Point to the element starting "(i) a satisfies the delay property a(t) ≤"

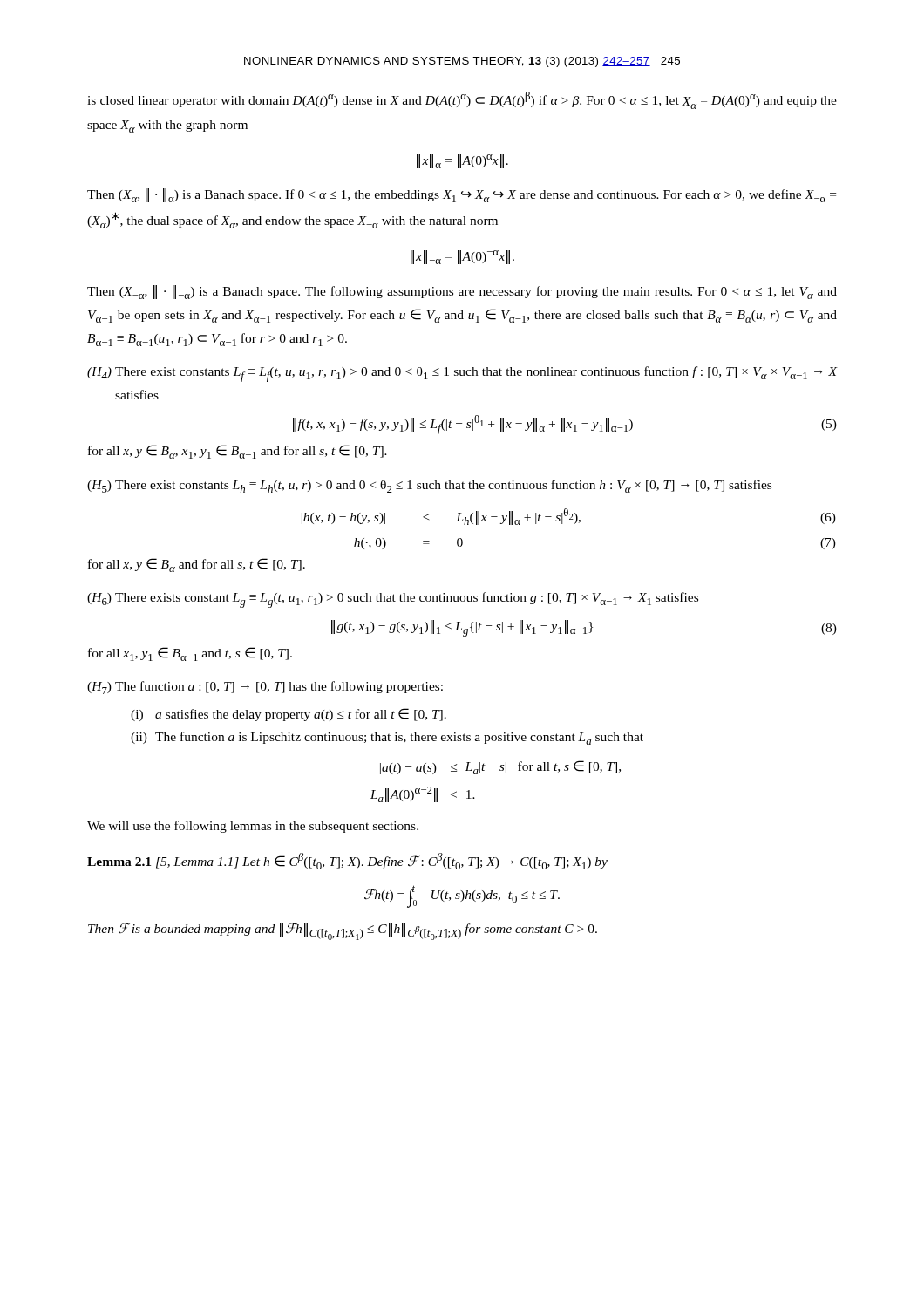(x=289, y=715)
